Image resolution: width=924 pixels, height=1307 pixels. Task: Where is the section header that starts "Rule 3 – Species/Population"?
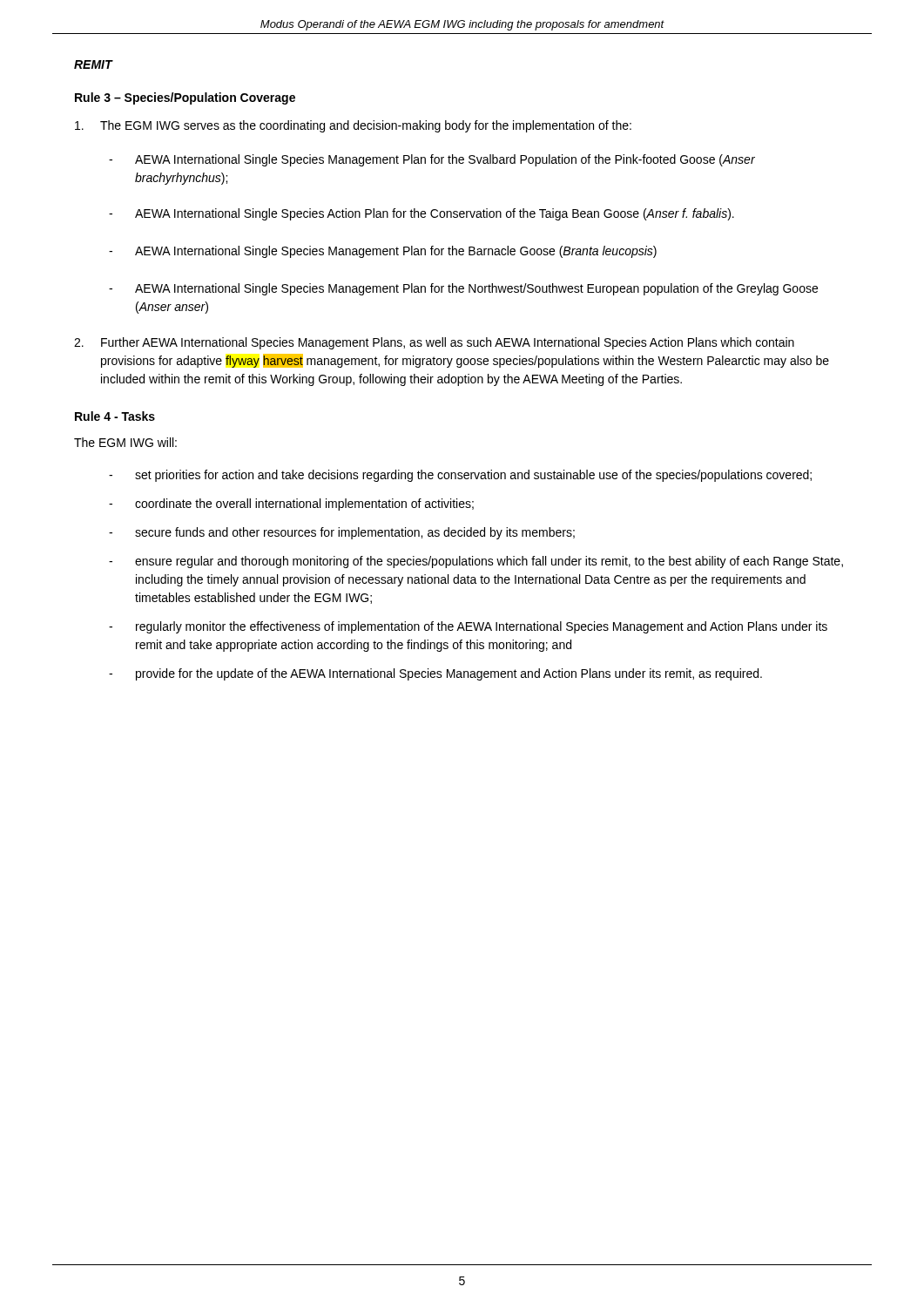(185, 98)
